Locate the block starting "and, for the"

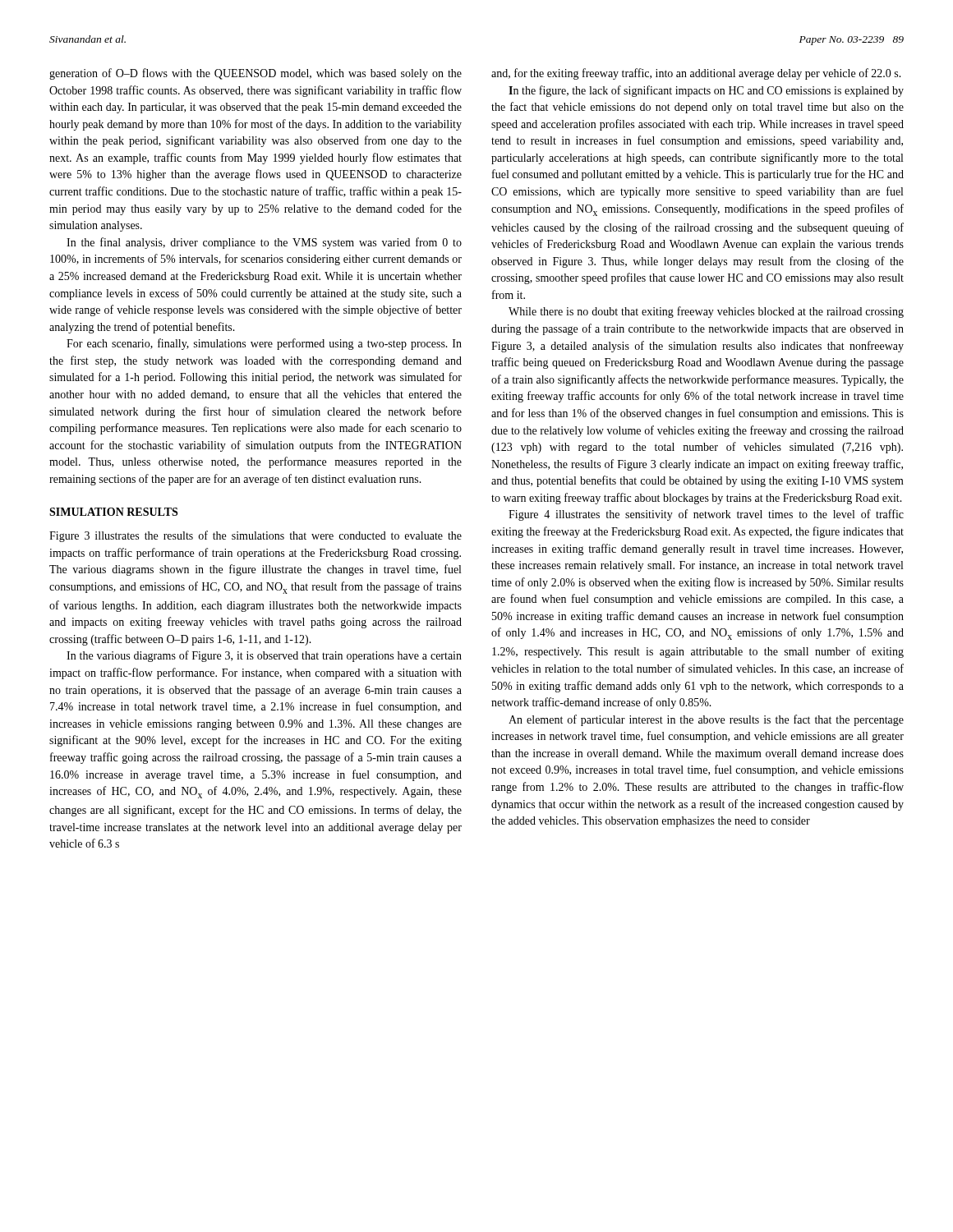point(698,74)
